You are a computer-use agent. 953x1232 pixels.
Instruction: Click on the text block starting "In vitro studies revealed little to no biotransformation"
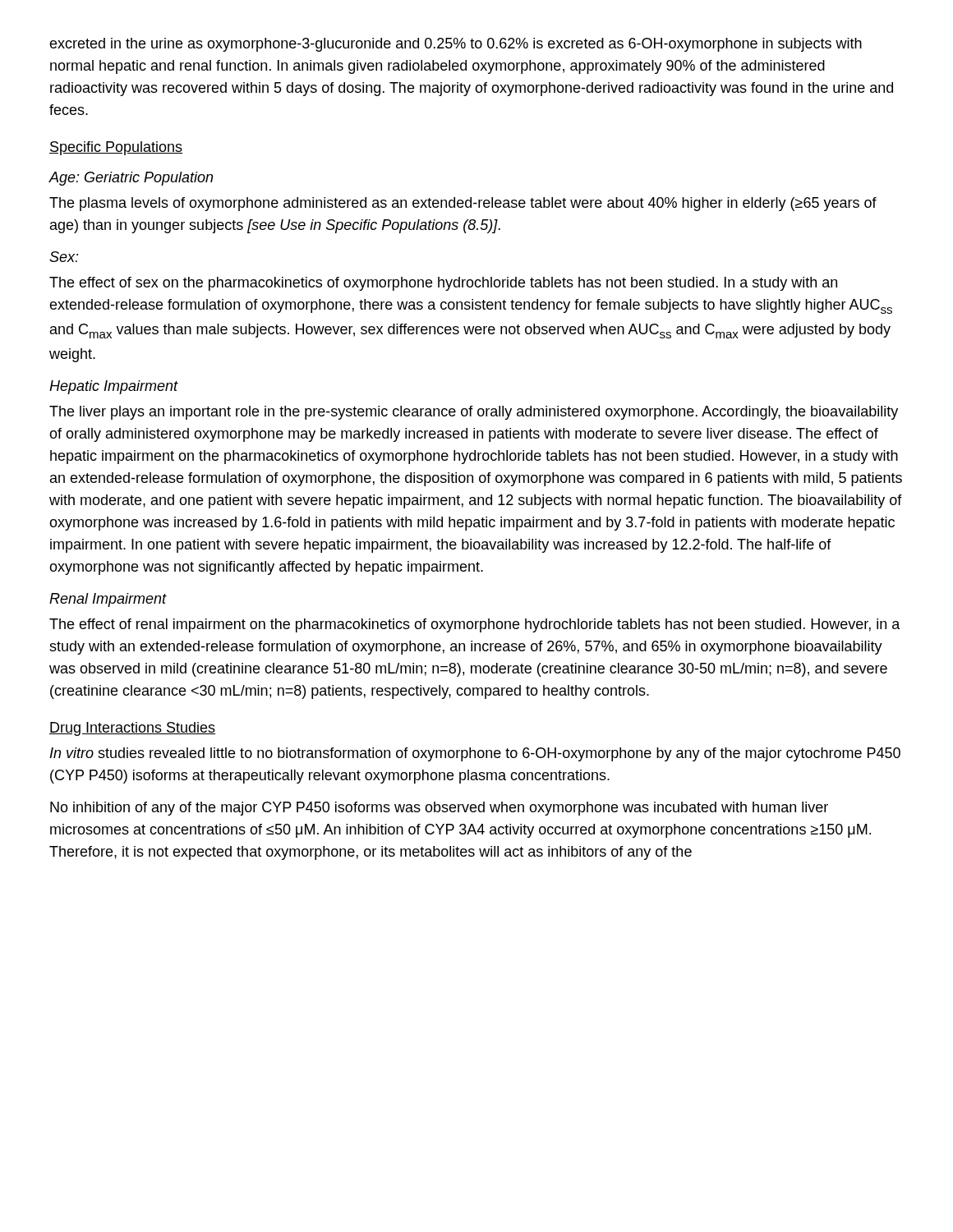click(475, 764)
